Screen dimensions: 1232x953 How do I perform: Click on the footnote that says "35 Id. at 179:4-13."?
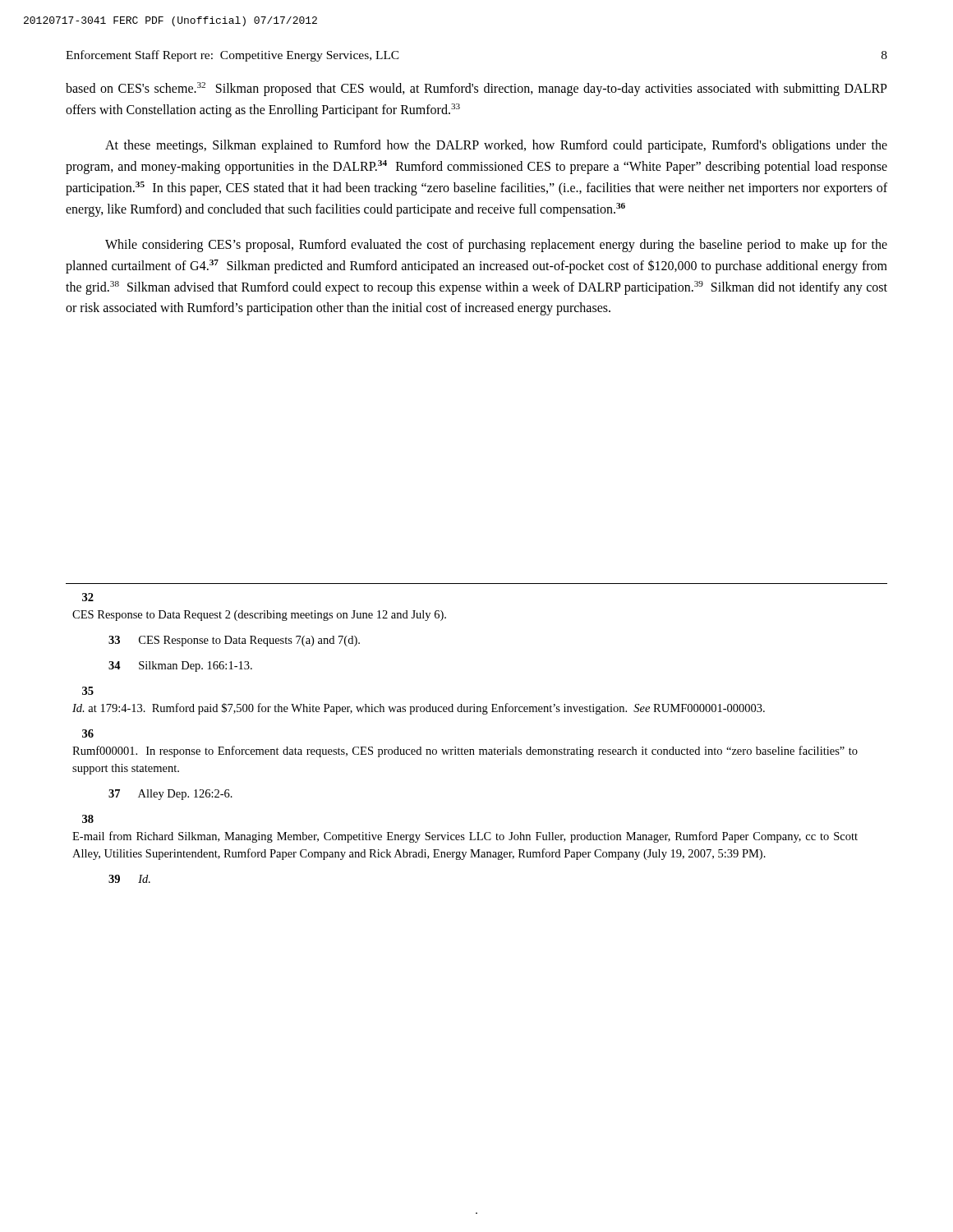(x=462, y=700)
